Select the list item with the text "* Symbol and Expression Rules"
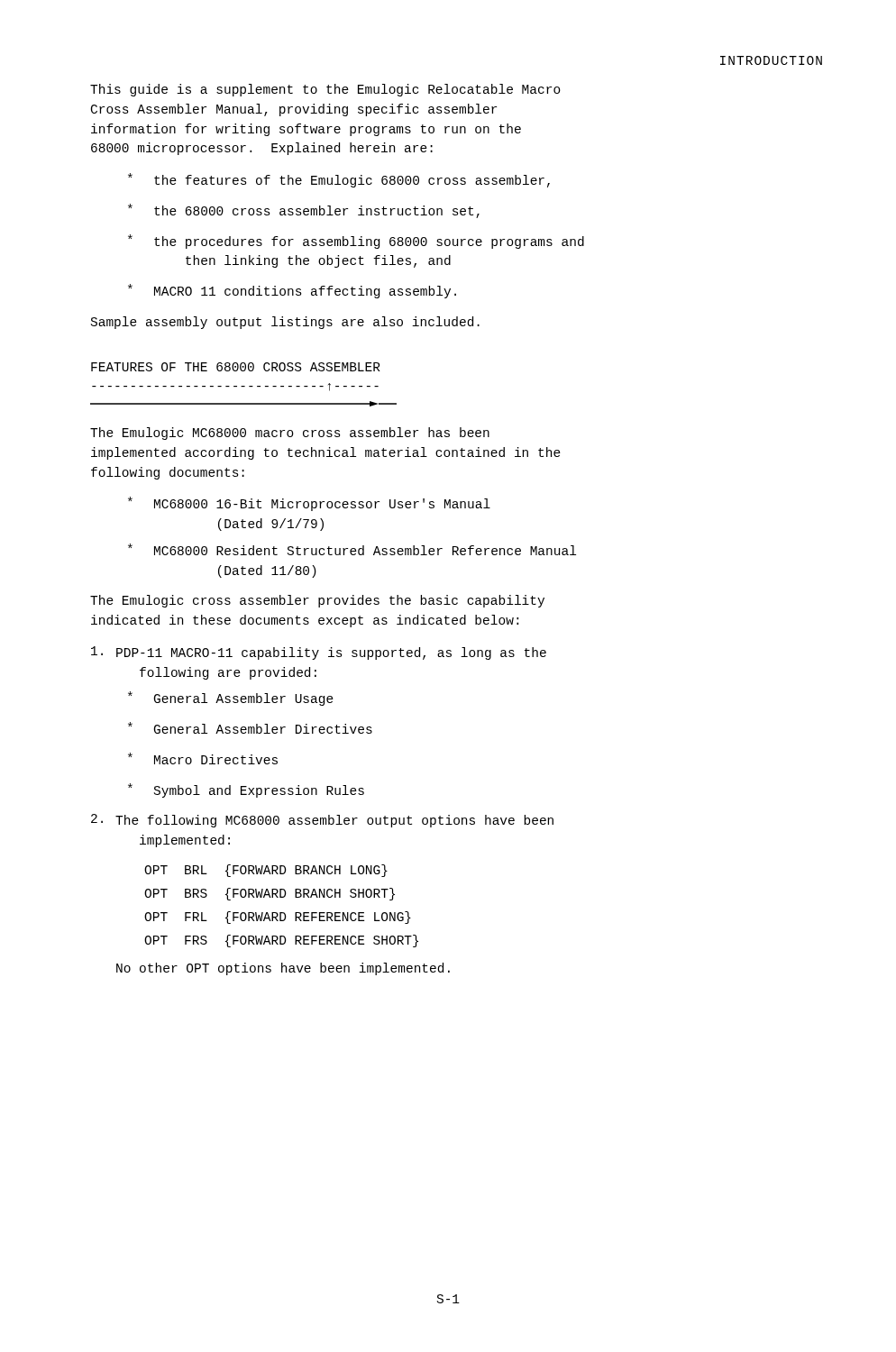The width and height of the screenshot is (896, 1352). pyautogui.click(x=246, y=790)
